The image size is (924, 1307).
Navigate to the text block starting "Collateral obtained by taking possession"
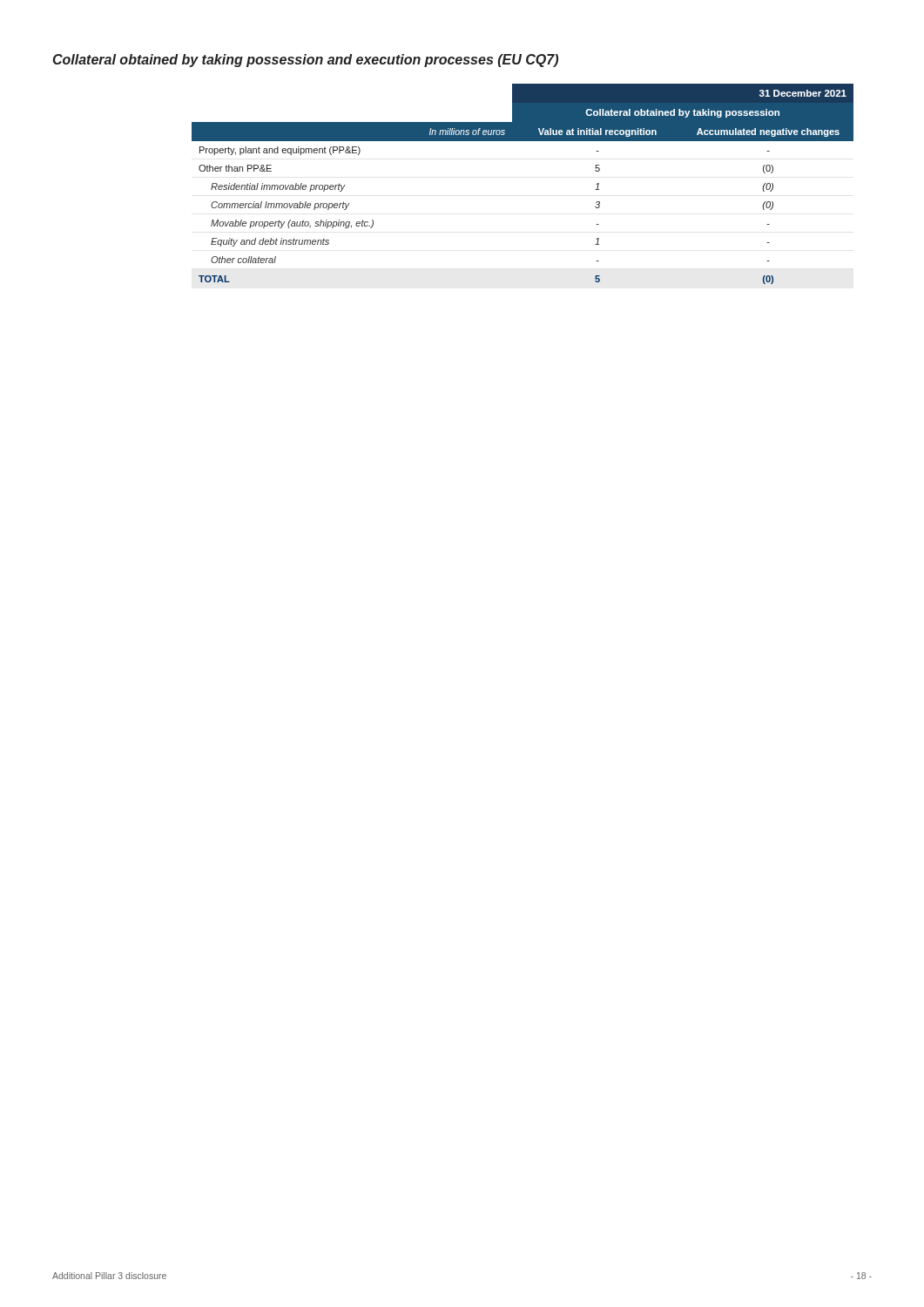[x=305, y=60]
